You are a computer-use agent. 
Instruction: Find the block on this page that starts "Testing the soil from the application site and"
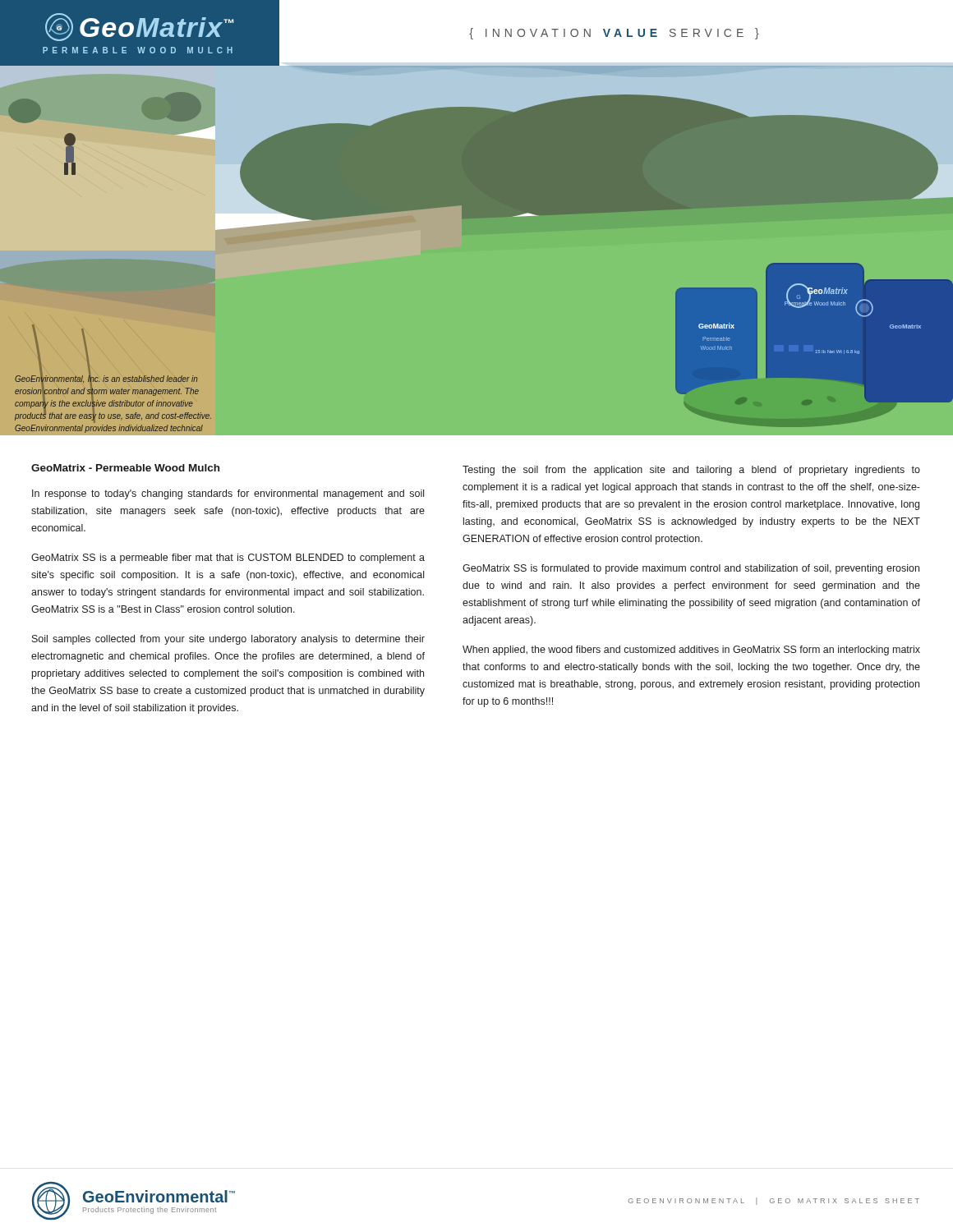(691, 504)
